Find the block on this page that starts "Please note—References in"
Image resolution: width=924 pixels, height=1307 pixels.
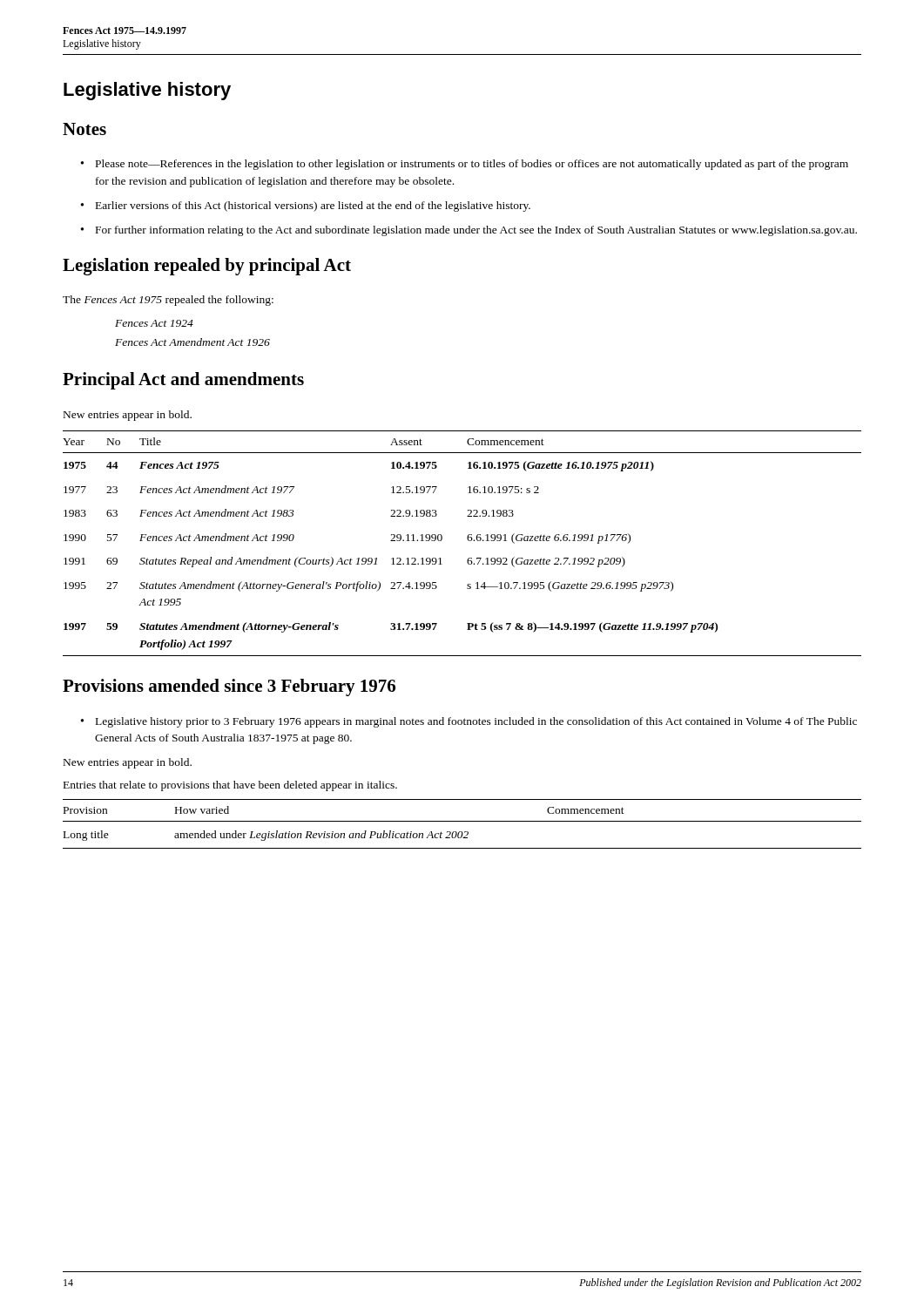(478, 172)
